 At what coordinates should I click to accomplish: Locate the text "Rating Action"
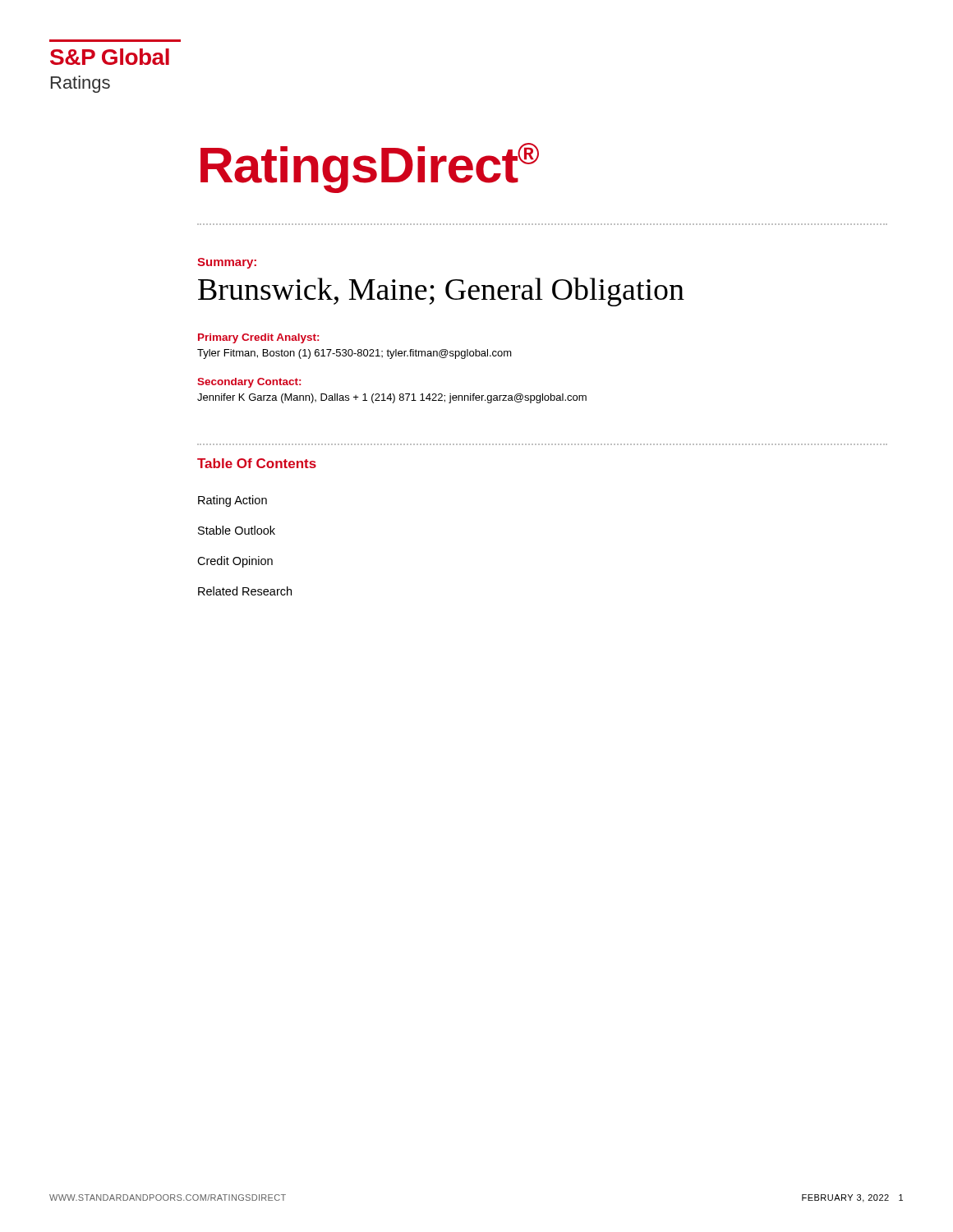[x=232, y=500]
